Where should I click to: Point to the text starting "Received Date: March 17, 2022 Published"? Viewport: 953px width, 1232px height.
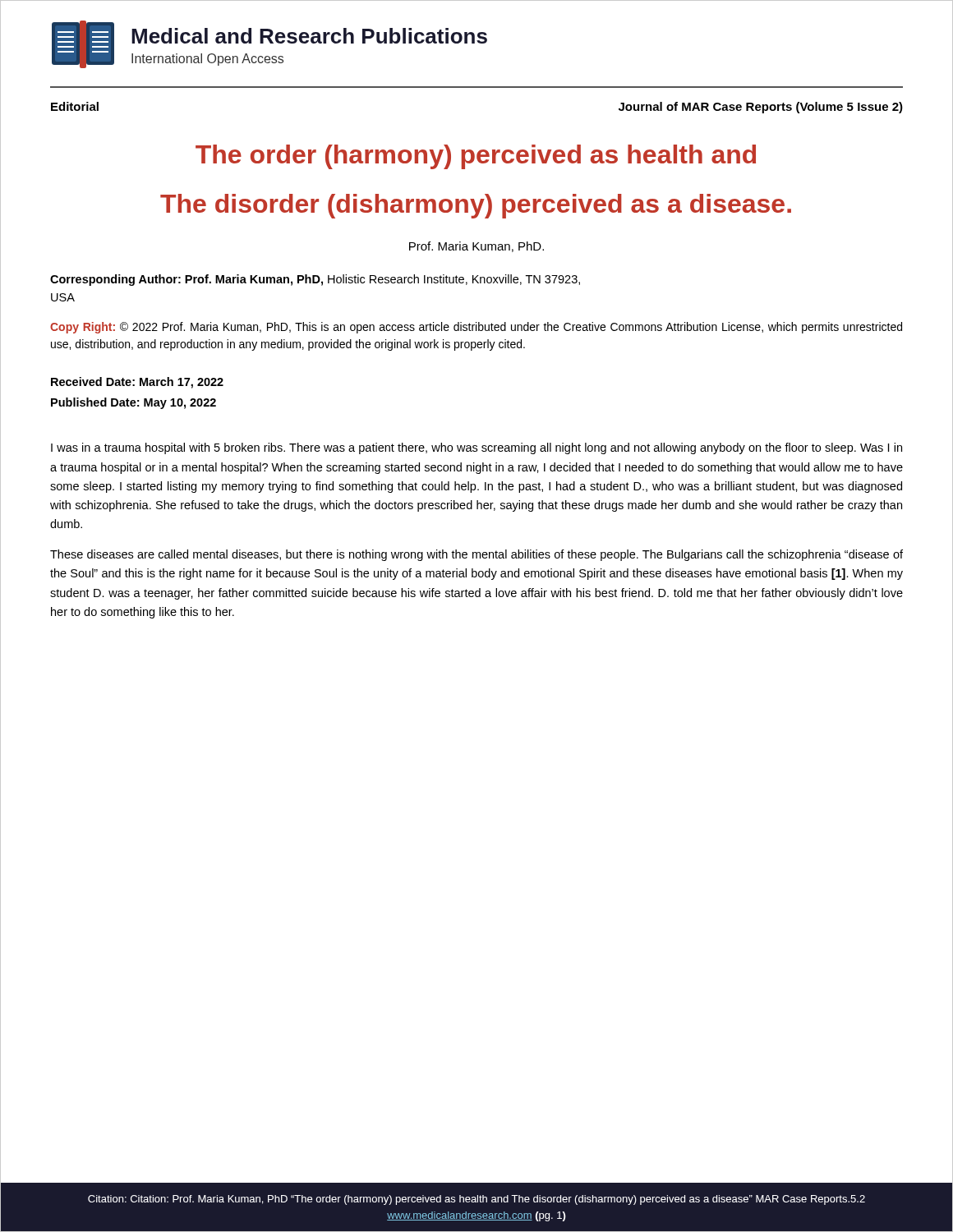click(137, 383)
